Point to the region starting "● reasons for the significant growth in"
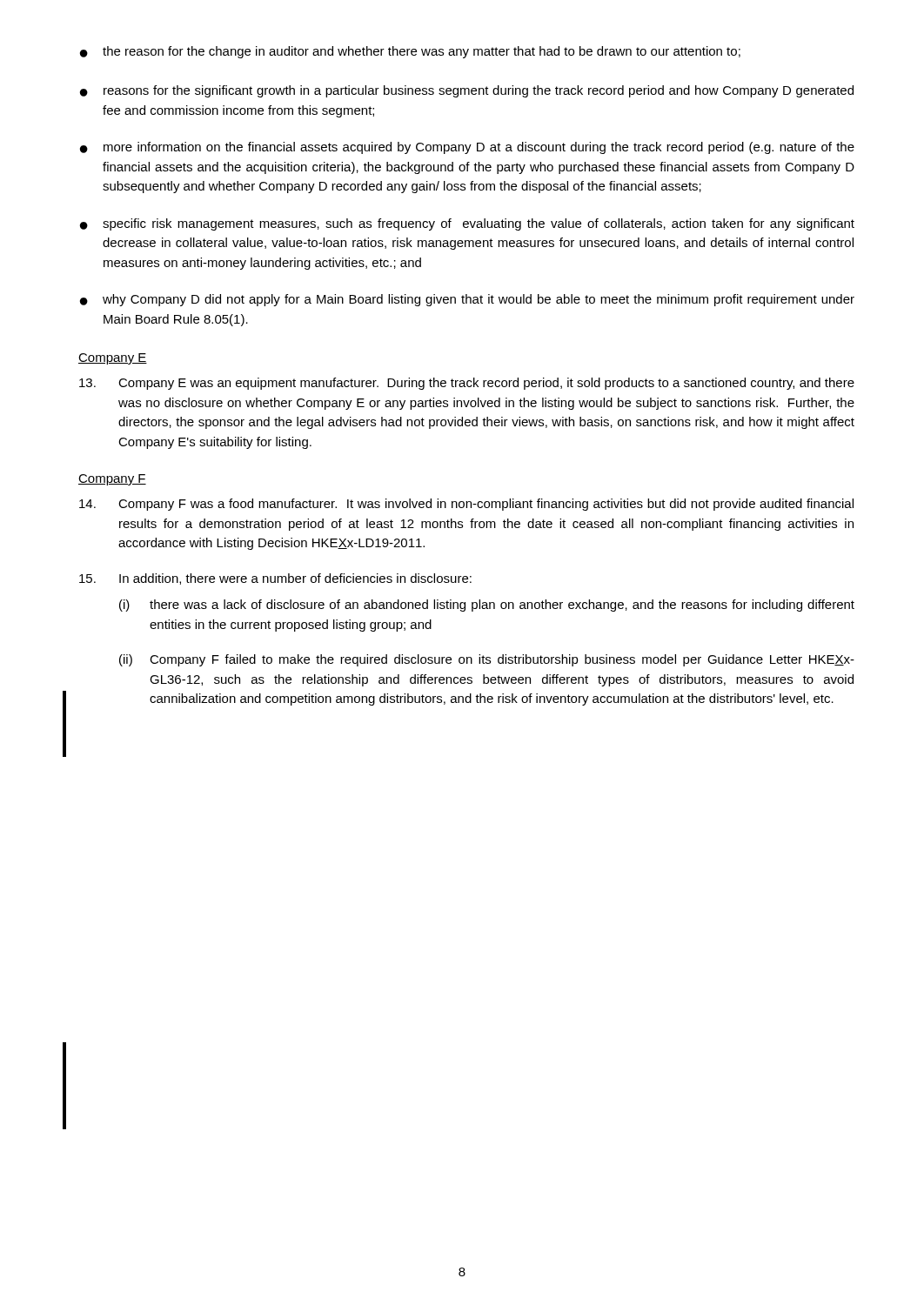This screenshot has height=1305, width=924. tap(466, 100)
